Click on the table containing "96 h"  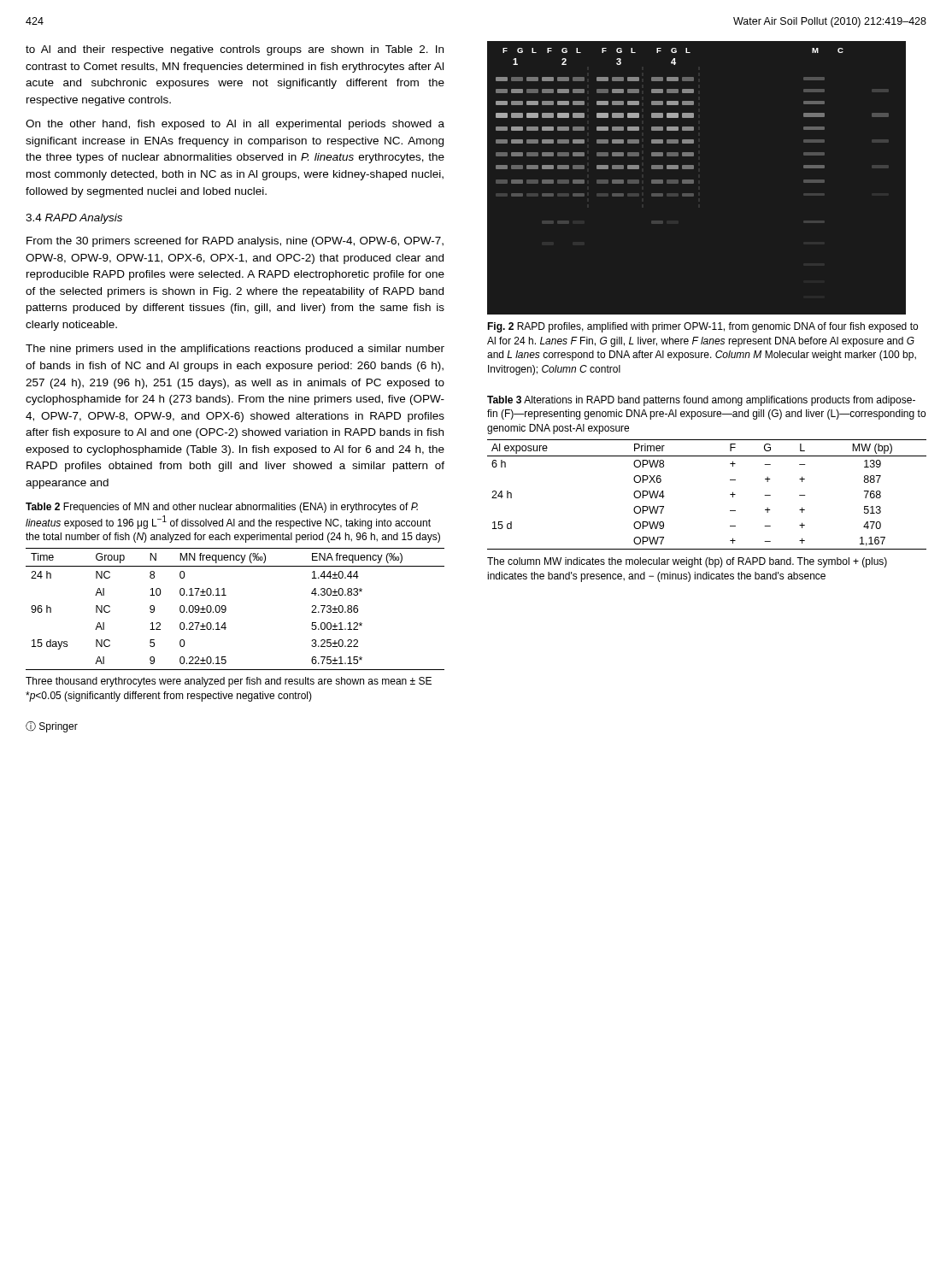click(235, 609)
